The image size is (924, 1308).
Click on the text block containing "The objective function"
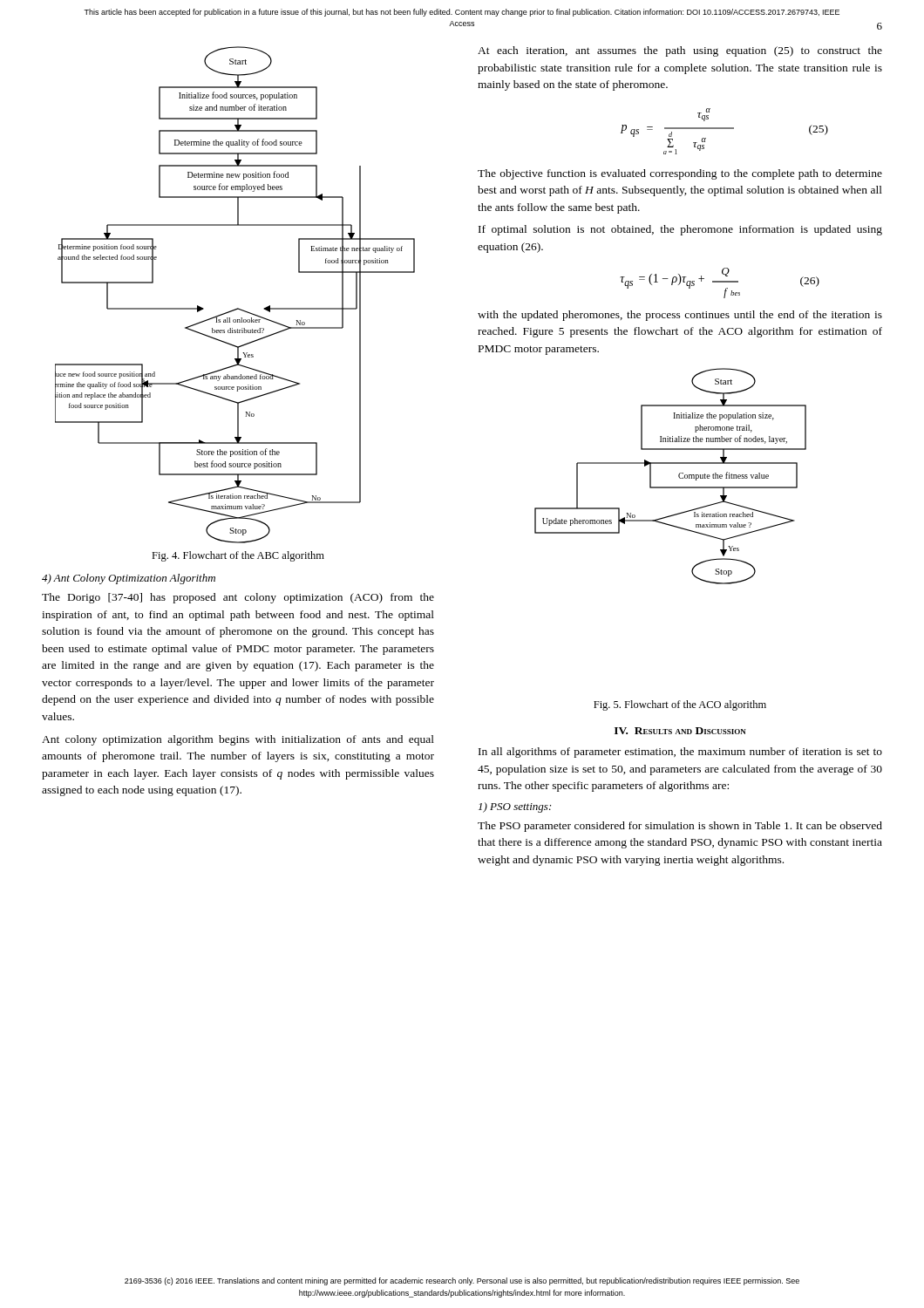[x=680, y=190]
